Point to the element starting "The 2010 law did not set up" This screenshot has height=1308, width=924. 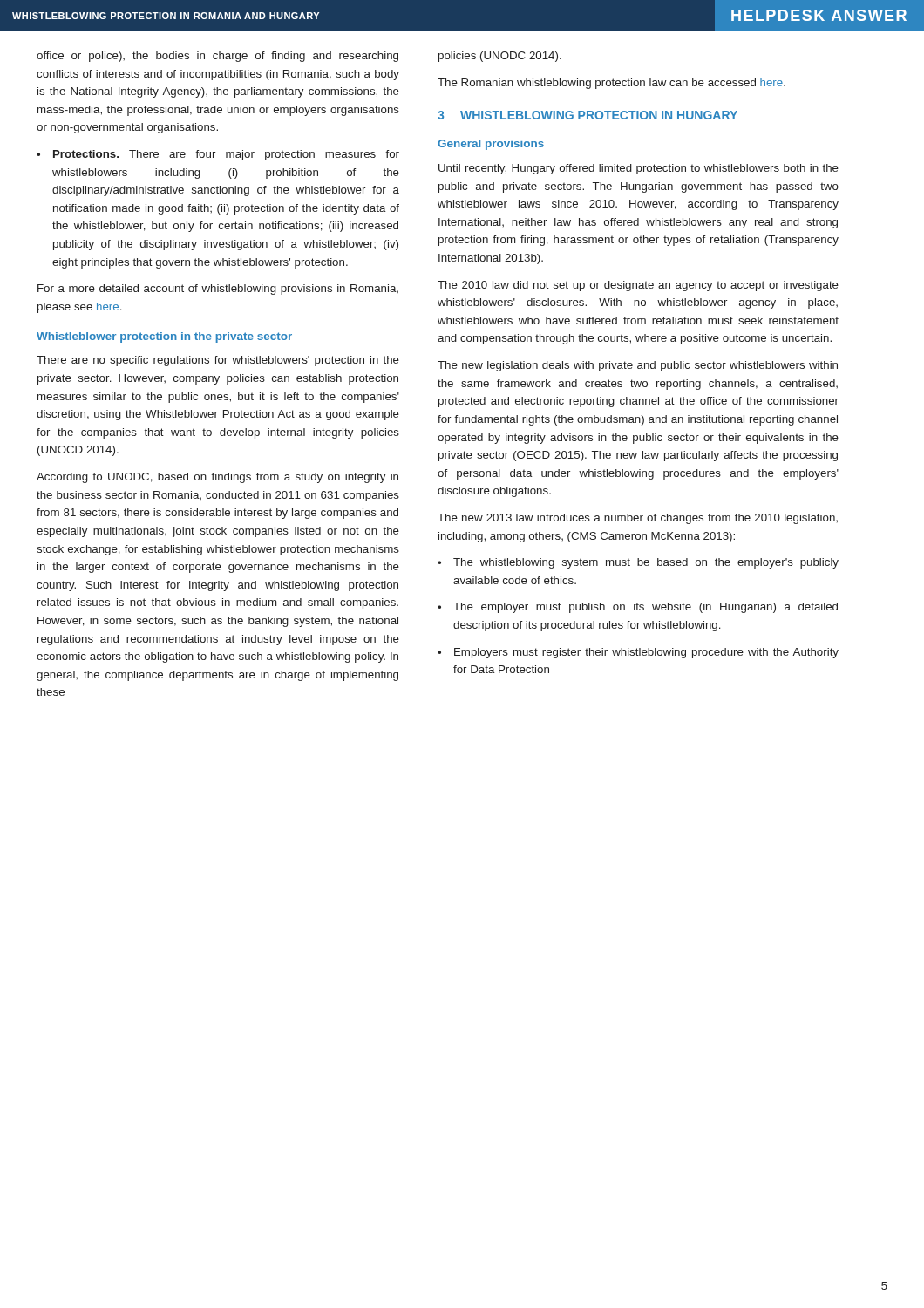638,311
